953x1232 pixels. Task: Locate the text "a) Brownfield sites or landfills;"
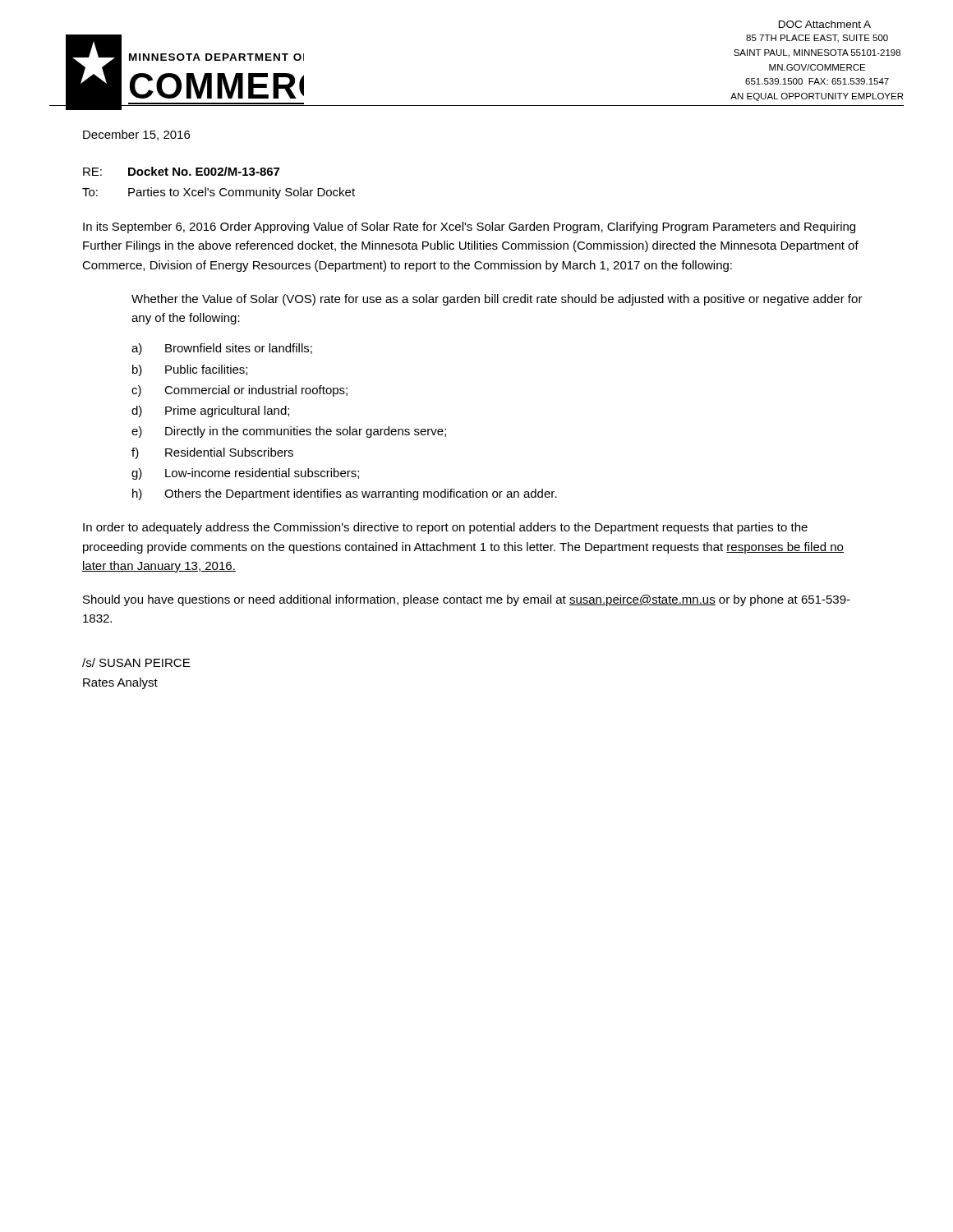[x=222, y=349]
